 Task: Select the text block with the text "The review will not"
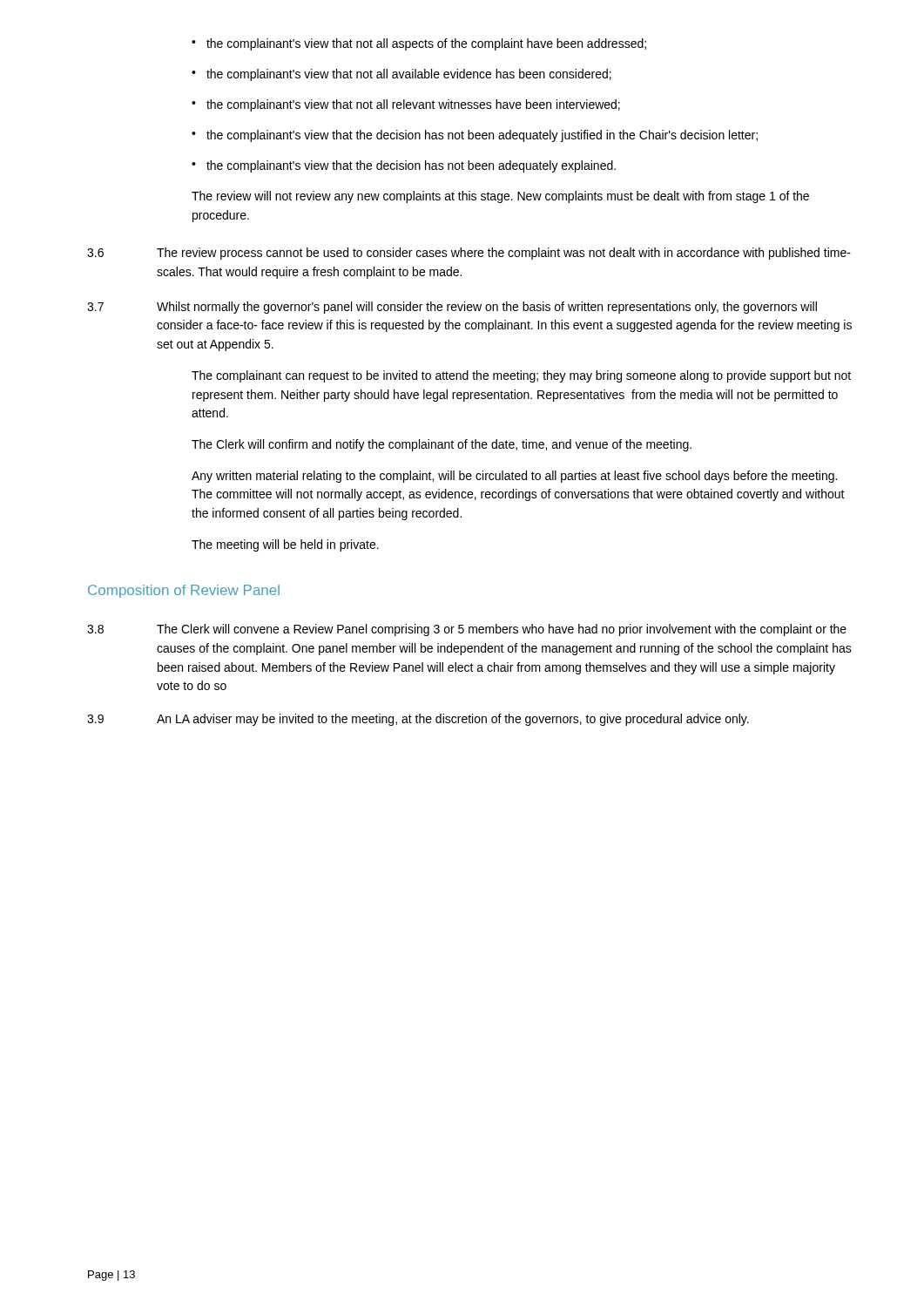point(501,206)
